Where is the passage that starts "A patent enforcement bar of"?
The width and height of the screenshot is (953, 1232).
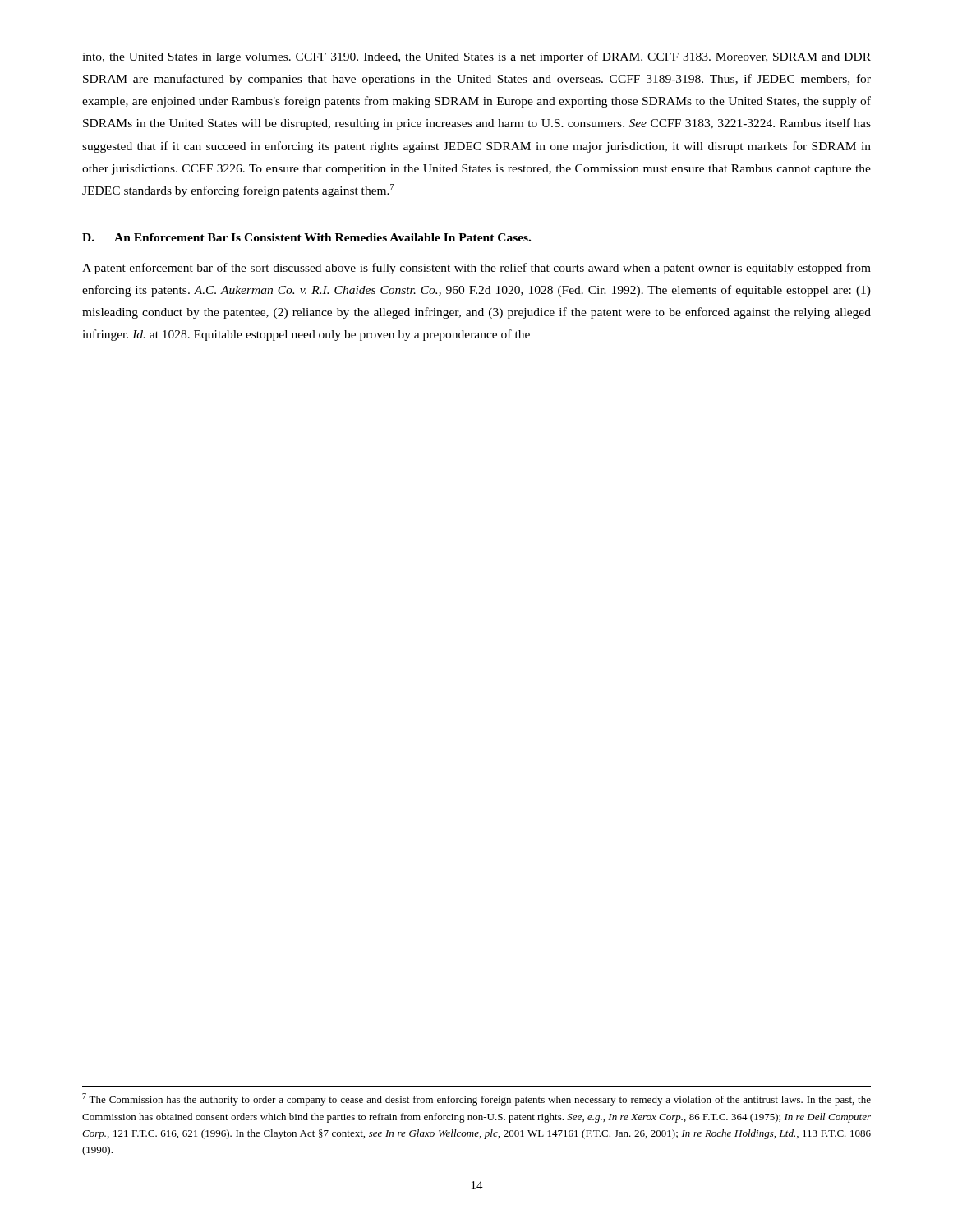pos(476,301)
